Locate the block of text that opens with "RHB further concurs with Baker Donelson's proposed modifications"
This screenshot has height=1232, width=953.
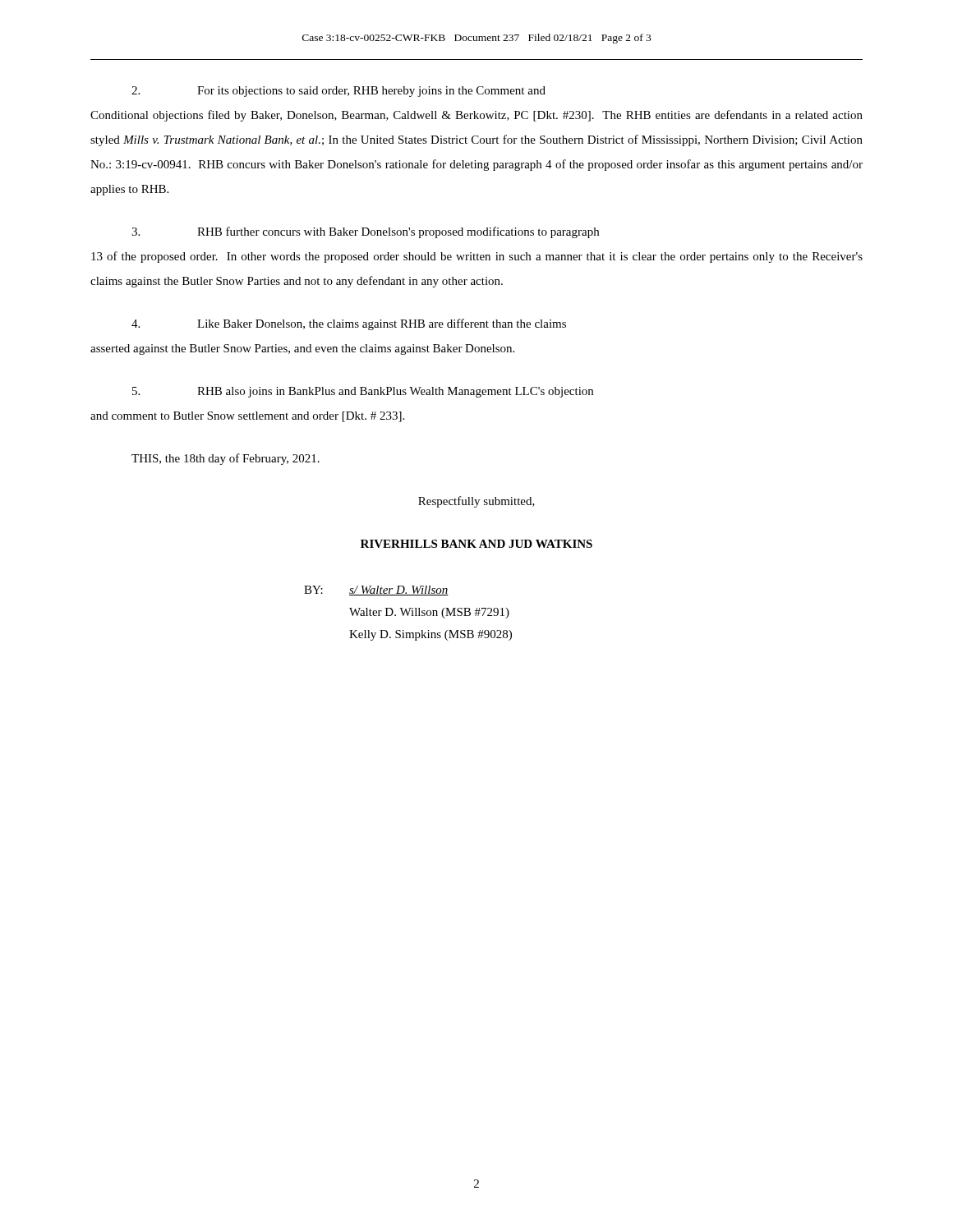476,256
